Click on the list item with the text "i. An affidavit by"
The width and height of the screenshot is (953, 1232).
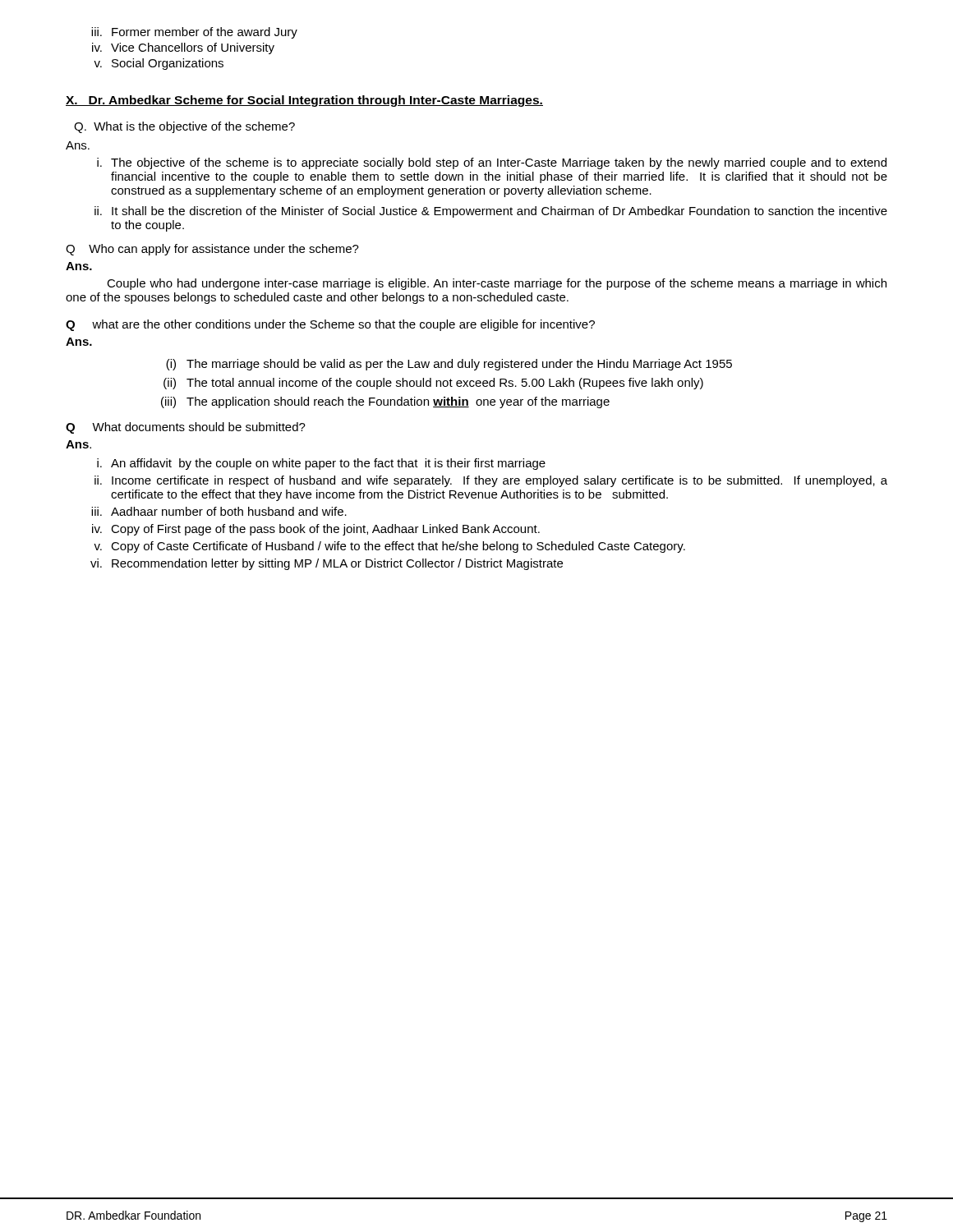(476, 463)
